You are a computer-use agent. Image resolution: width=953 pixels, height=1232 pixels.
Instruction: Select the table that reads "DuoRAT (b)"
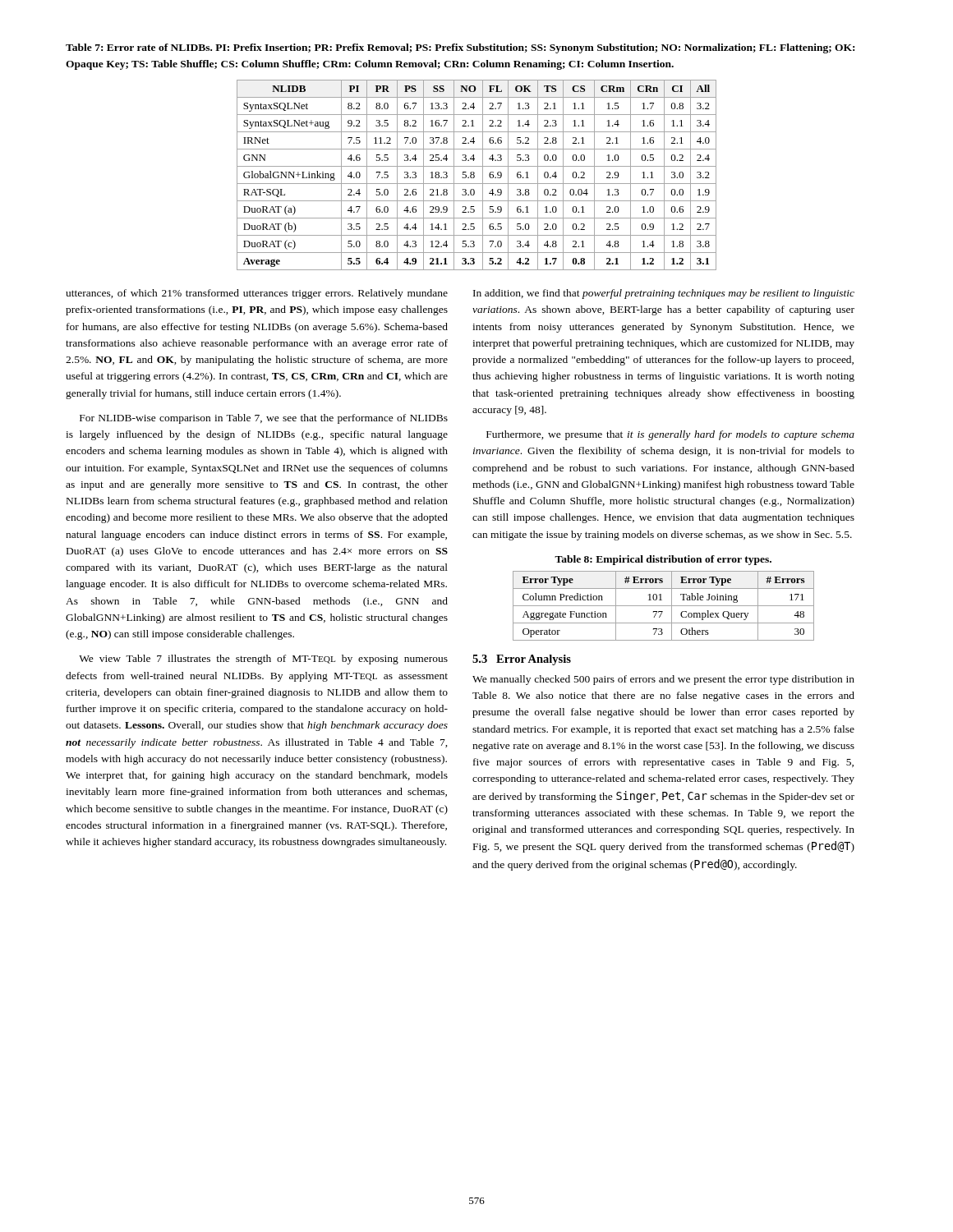476,175
